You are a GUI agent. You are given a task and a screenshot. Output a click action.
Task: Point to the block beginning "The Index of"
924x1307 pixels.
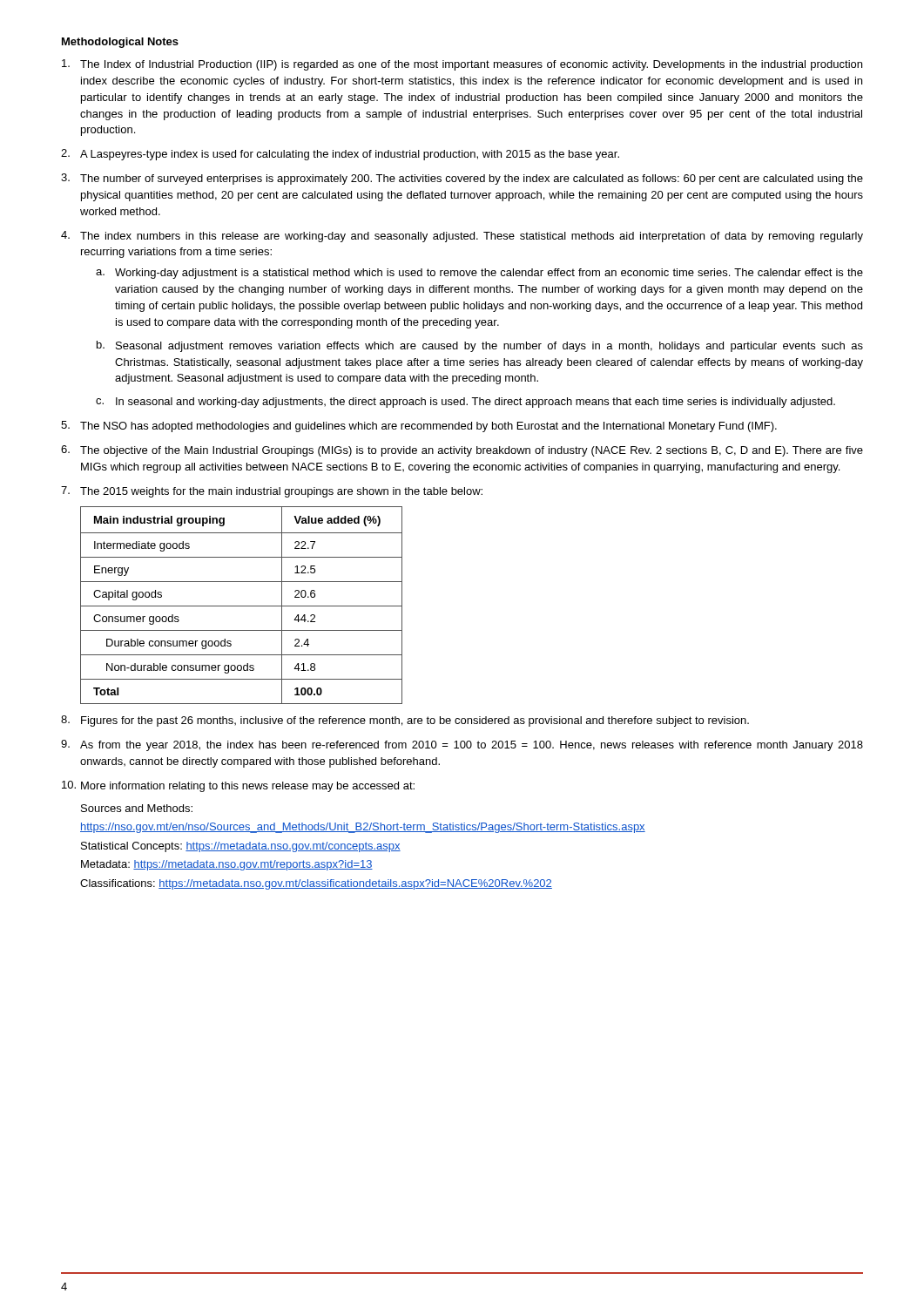tap(462, 98)
